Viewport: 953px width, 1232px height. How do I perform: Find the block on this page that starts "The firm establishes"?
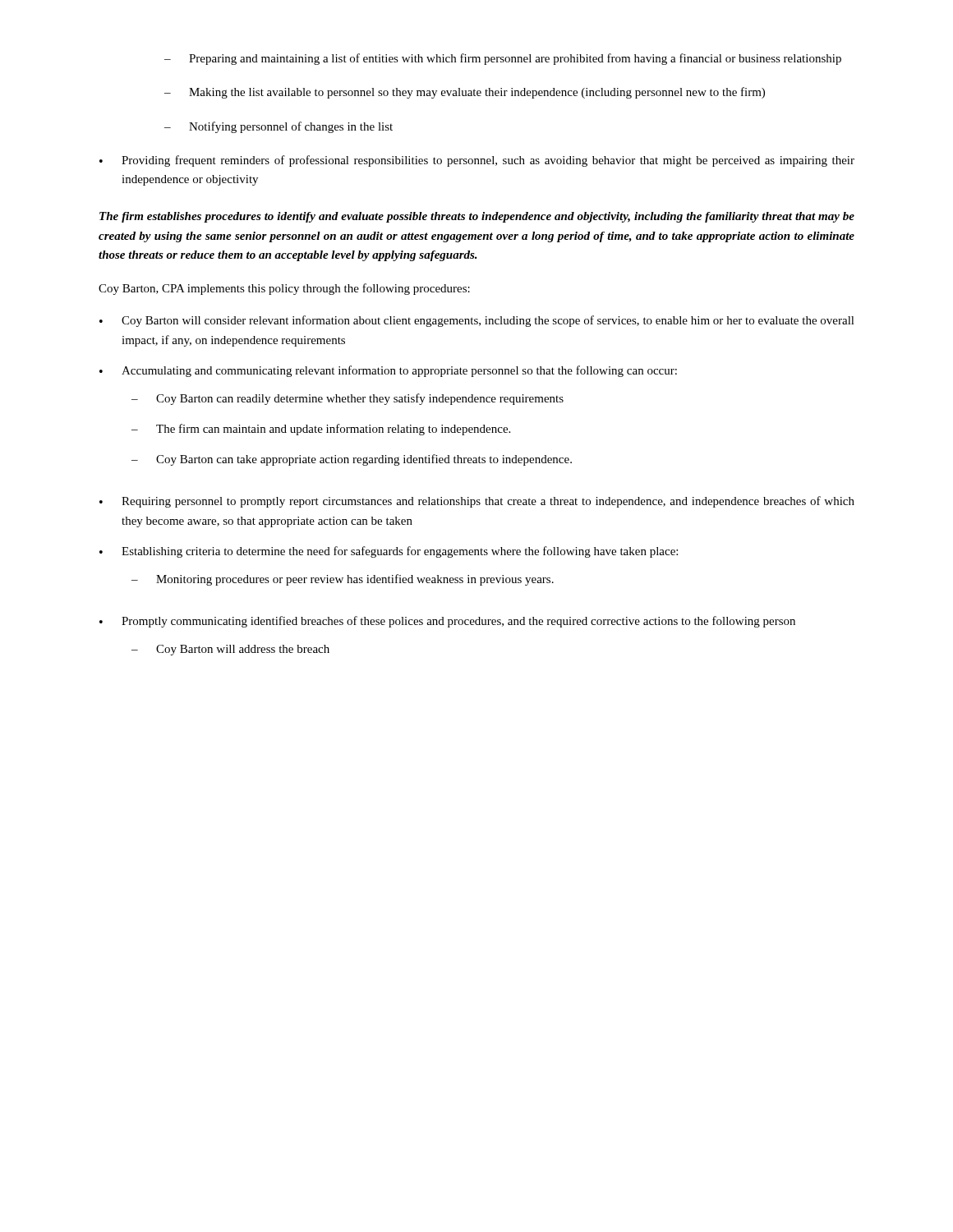[476, 235]
